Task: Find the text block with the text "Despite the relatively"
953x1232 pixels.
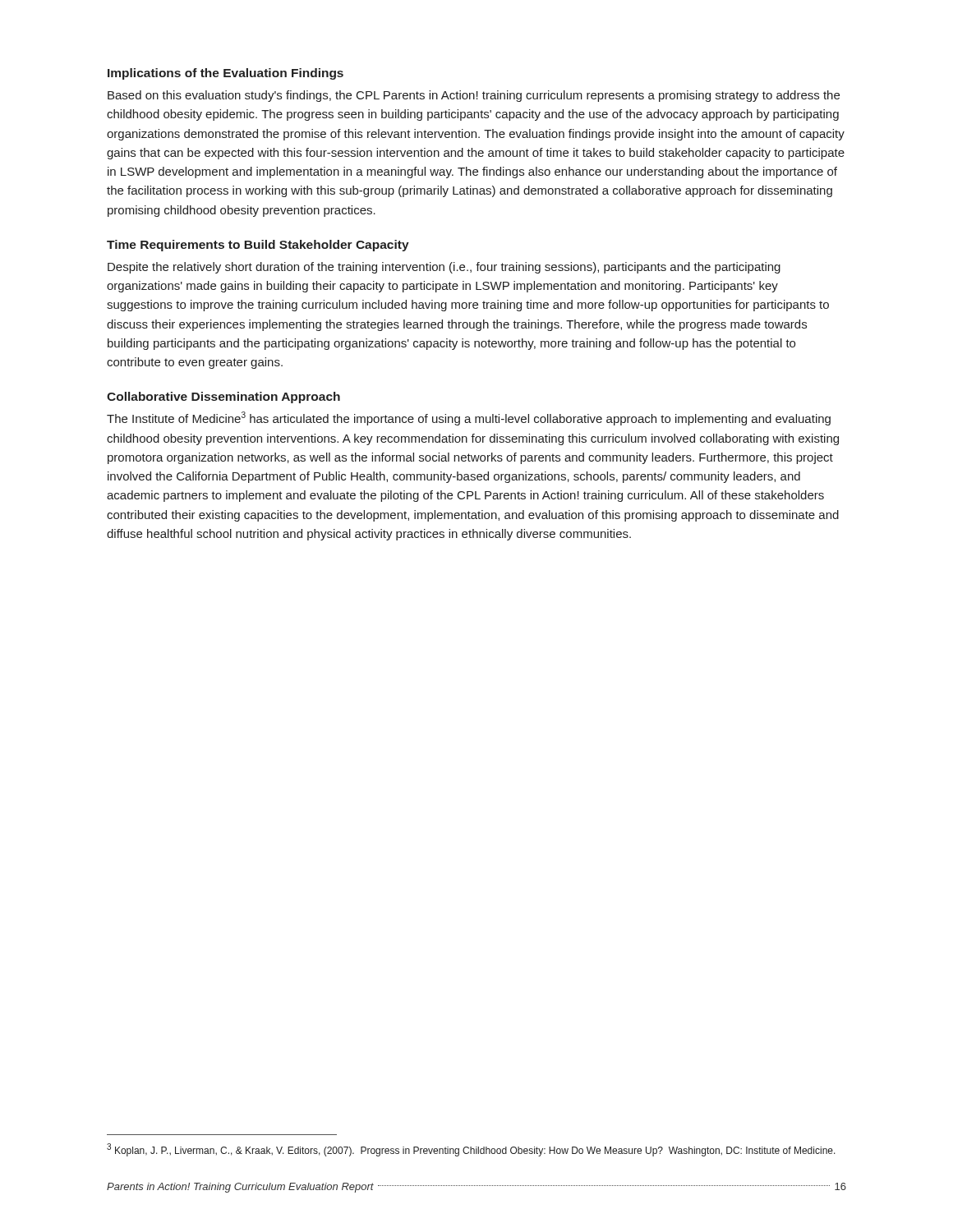Action: (468, 314)
